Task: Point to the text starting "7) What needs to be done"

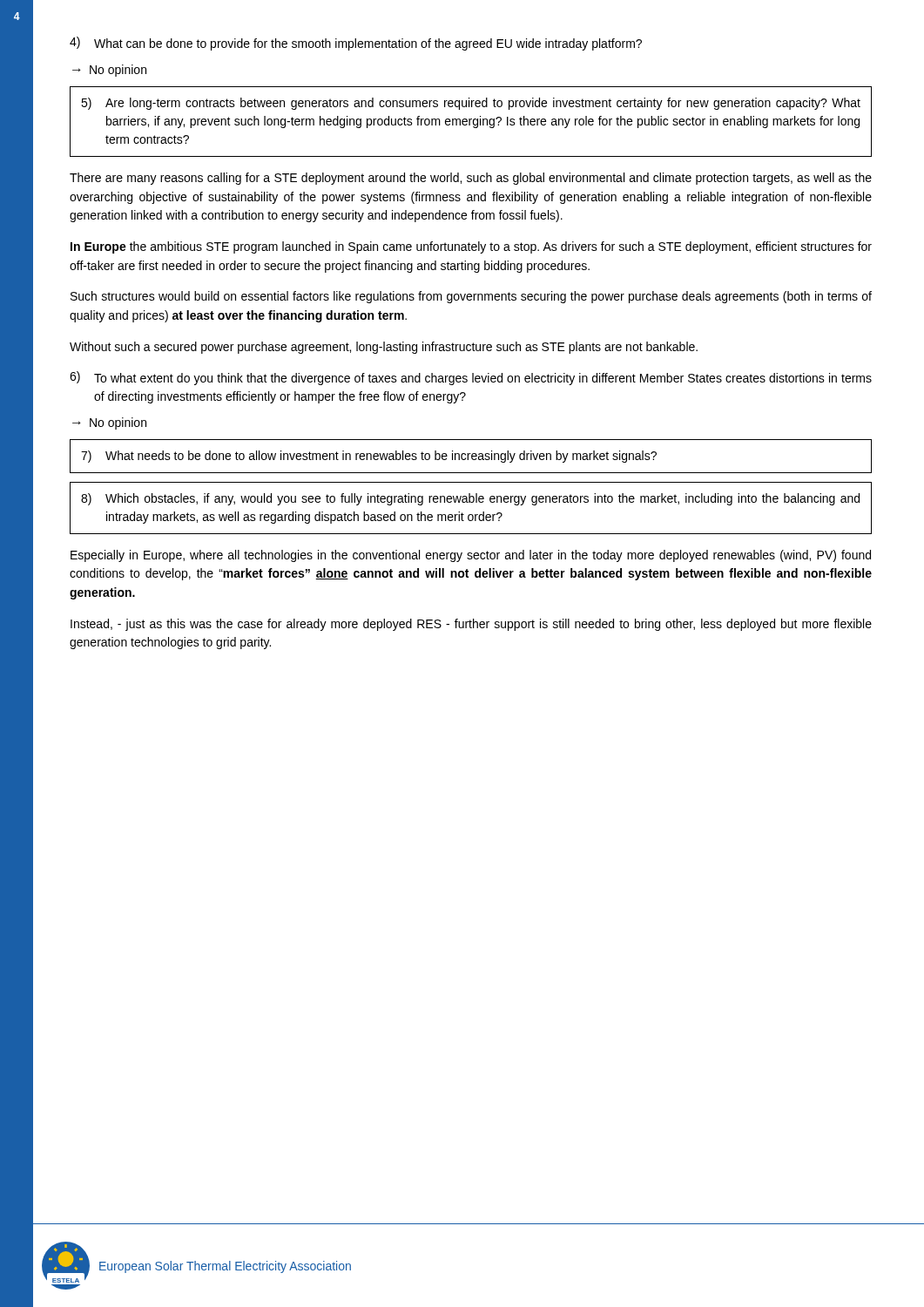Action: [x=471, y=456]
